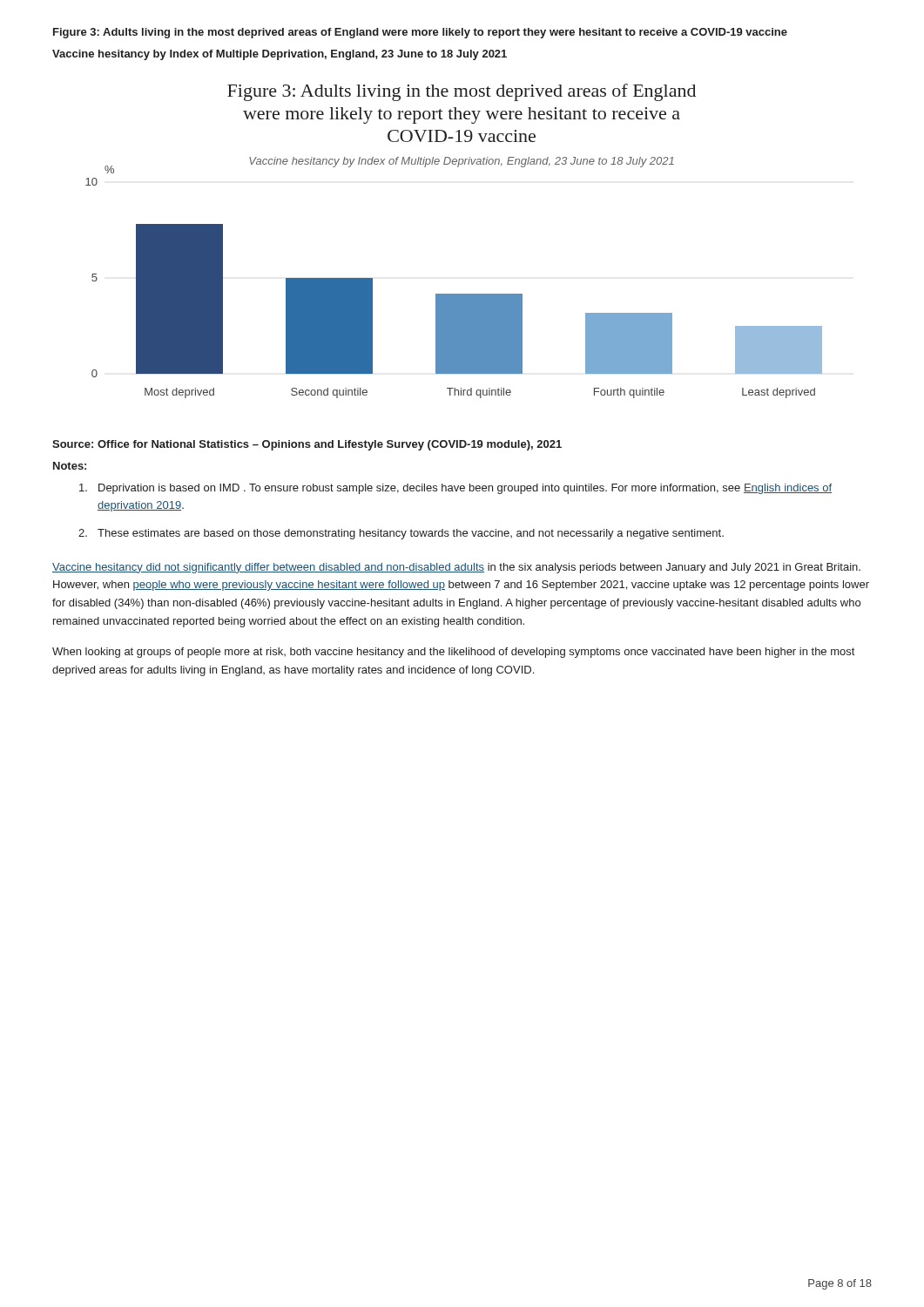Select the section header that reads "Figure 3: Adults"
The height and width of the screenshot is (1307, 924).
coord(420,32)
